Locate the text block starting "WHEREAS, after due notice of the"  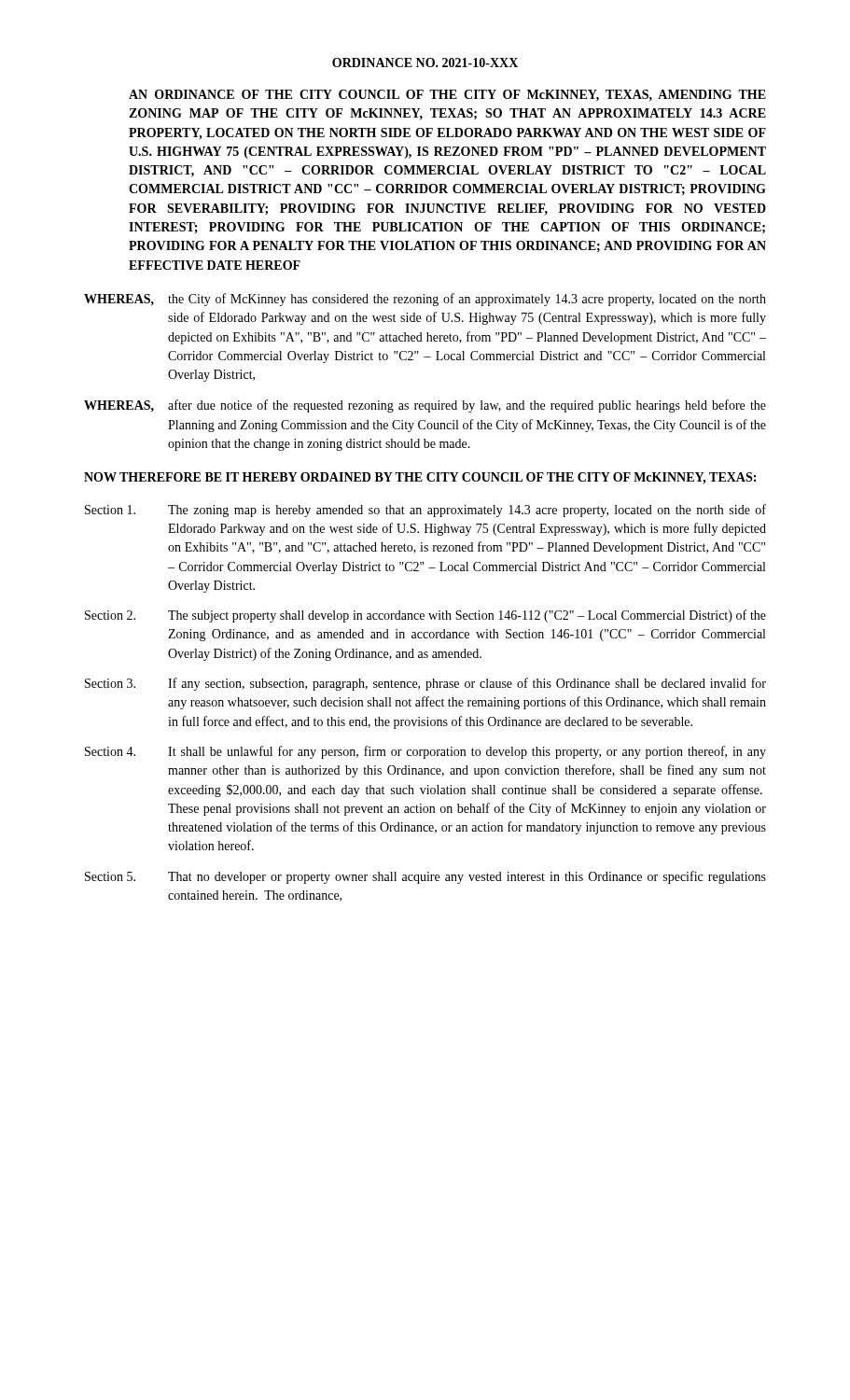coord(425,425)
